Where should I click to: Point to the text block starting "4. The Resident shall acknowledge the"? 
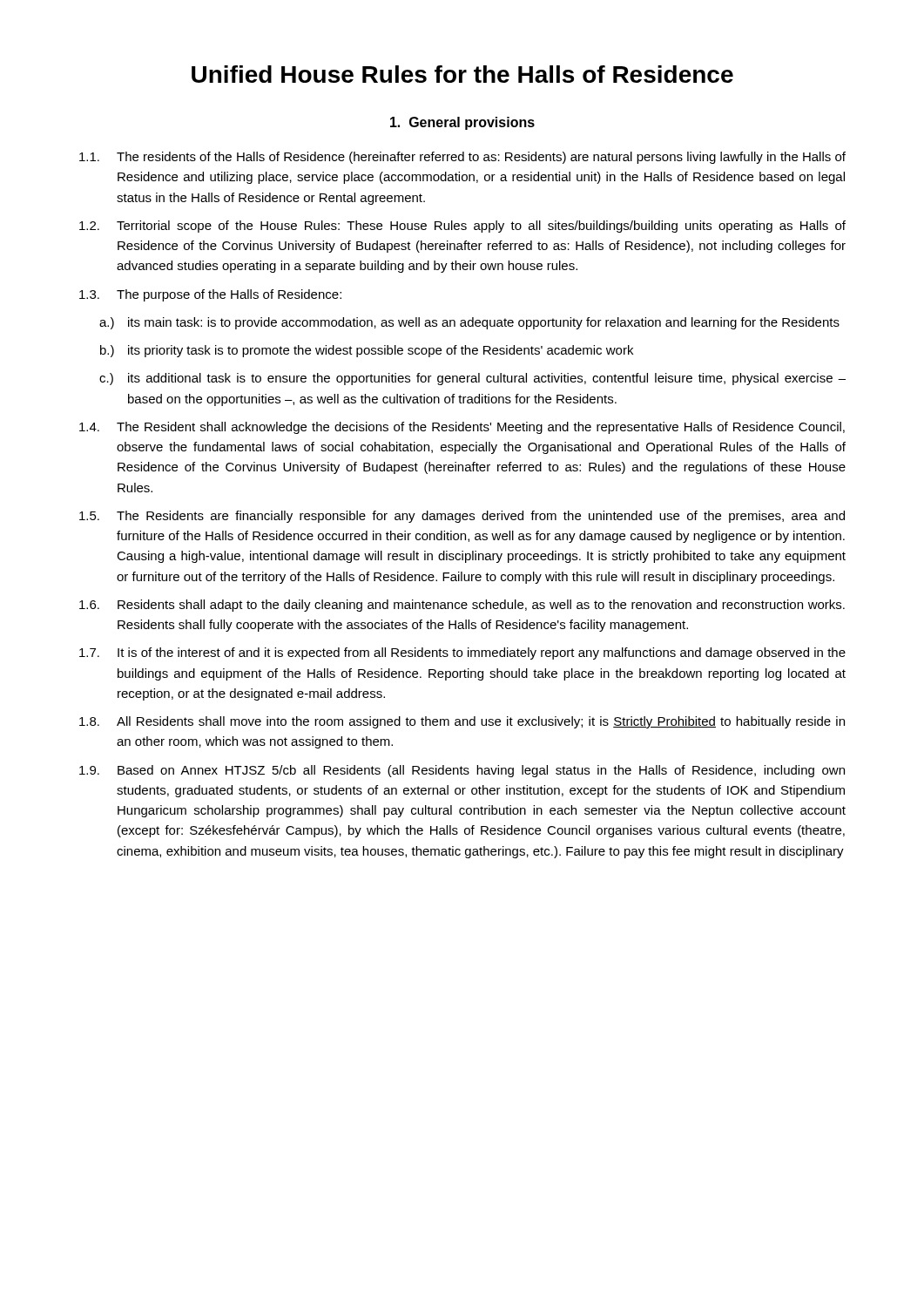tap(462, 457)
